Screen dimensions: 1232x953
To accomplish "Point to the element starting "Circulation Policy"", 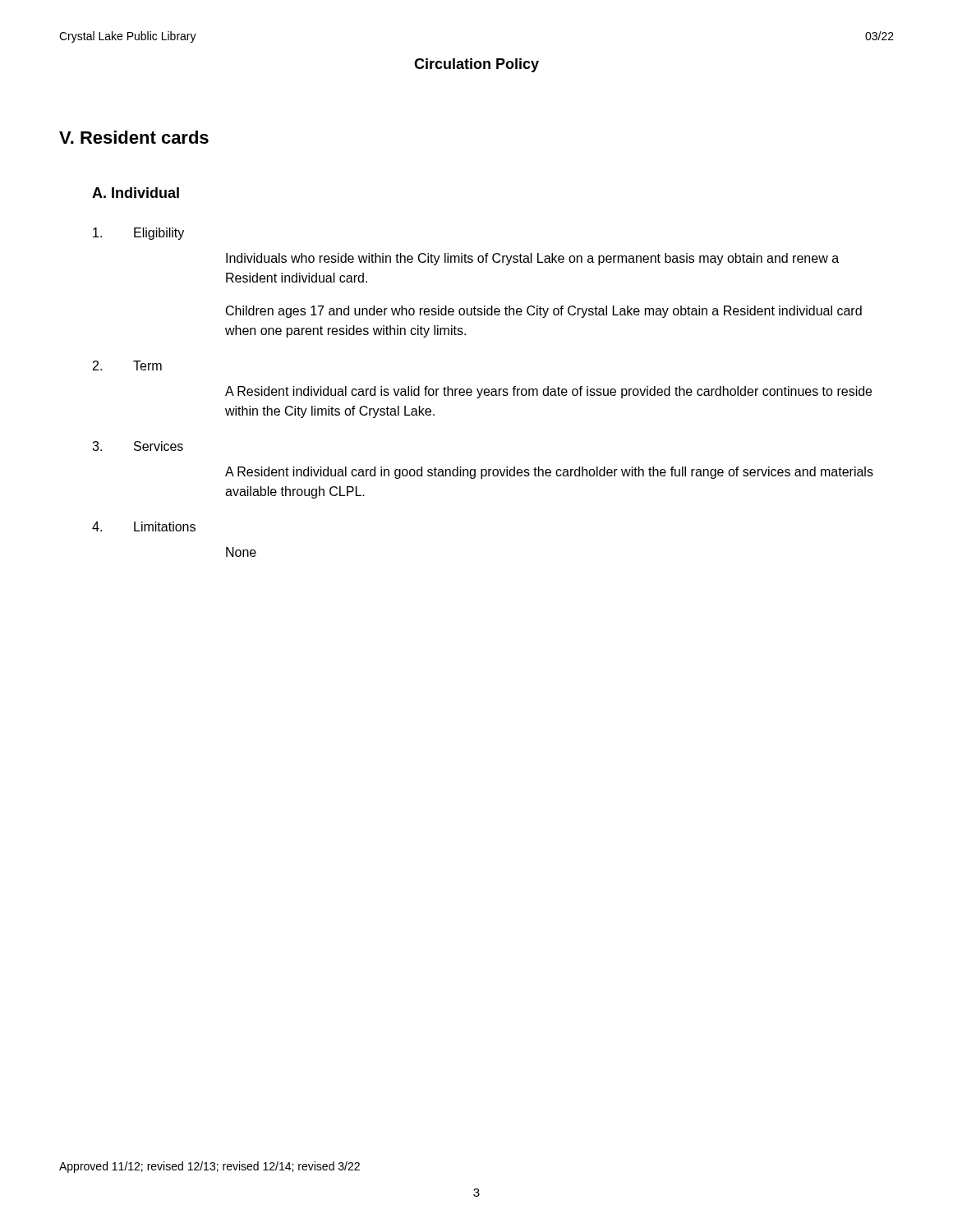I will pos(476,64).
